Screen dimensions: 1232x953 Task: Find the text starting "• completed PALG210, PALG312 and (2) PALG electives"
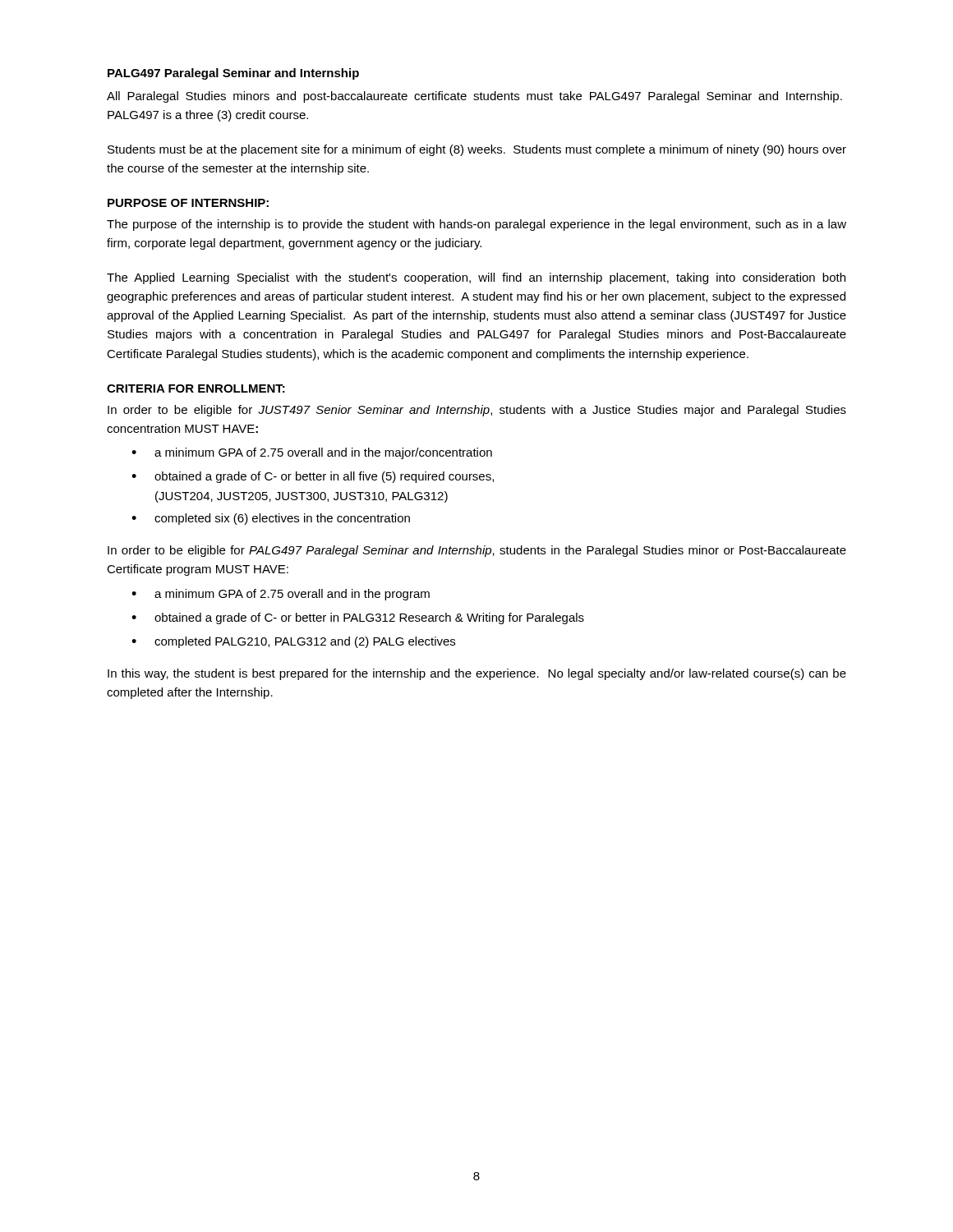coord(293,642)
